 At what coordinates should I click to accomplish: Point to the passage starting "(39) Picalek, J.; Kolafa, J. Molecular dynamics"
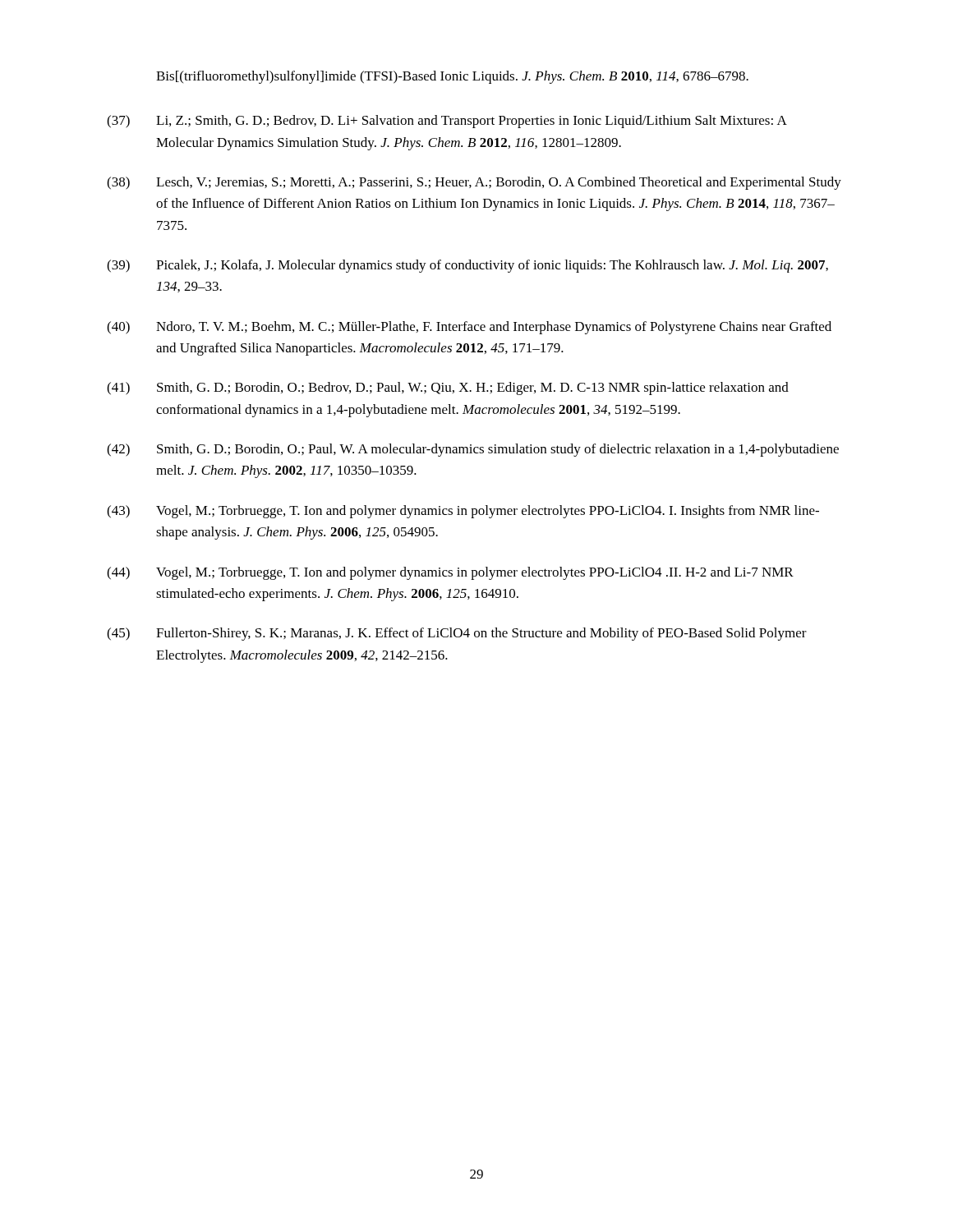pos(476,276)
